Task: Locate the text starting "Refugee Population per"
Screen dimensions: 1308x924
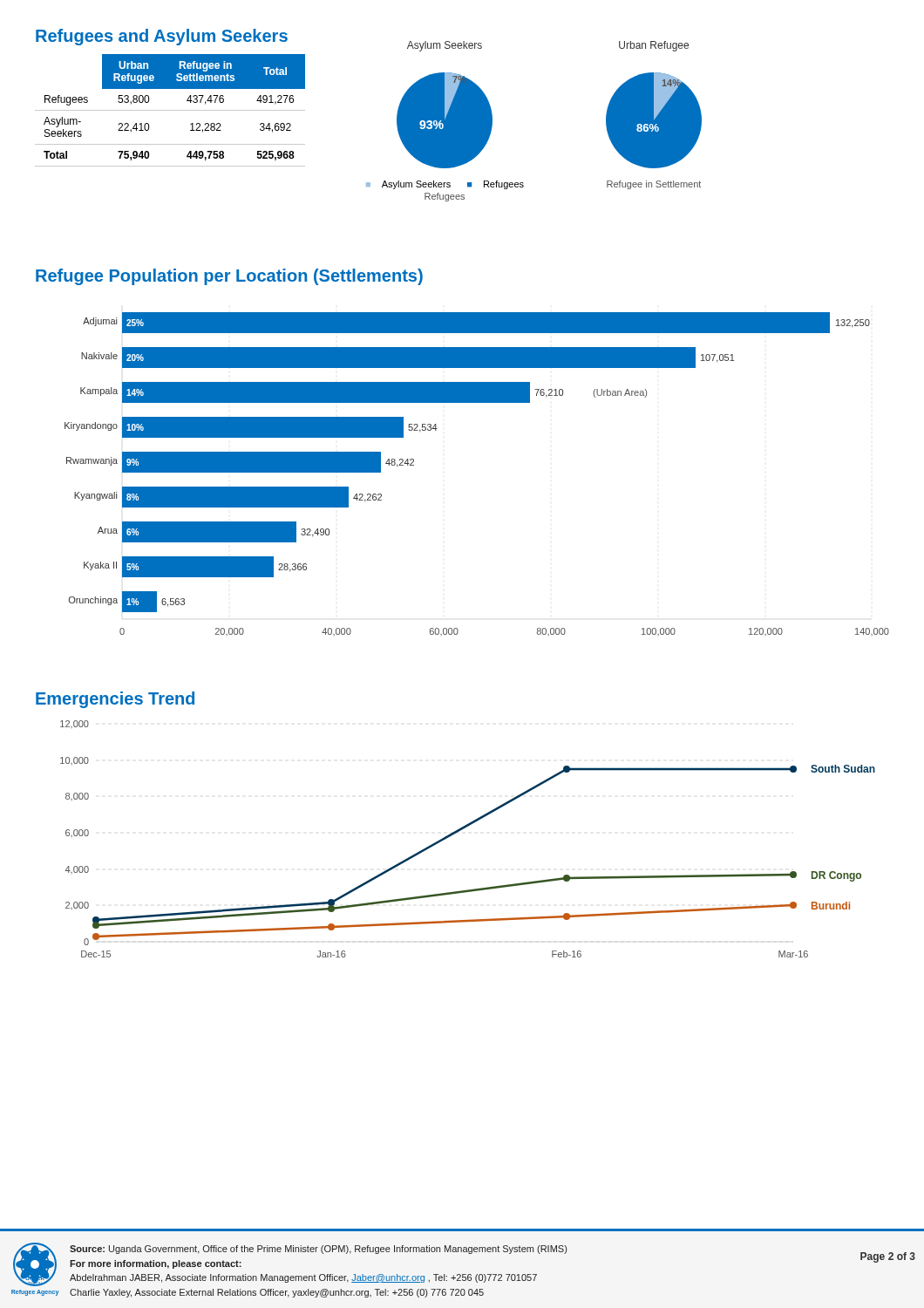Action: point(229,276)
